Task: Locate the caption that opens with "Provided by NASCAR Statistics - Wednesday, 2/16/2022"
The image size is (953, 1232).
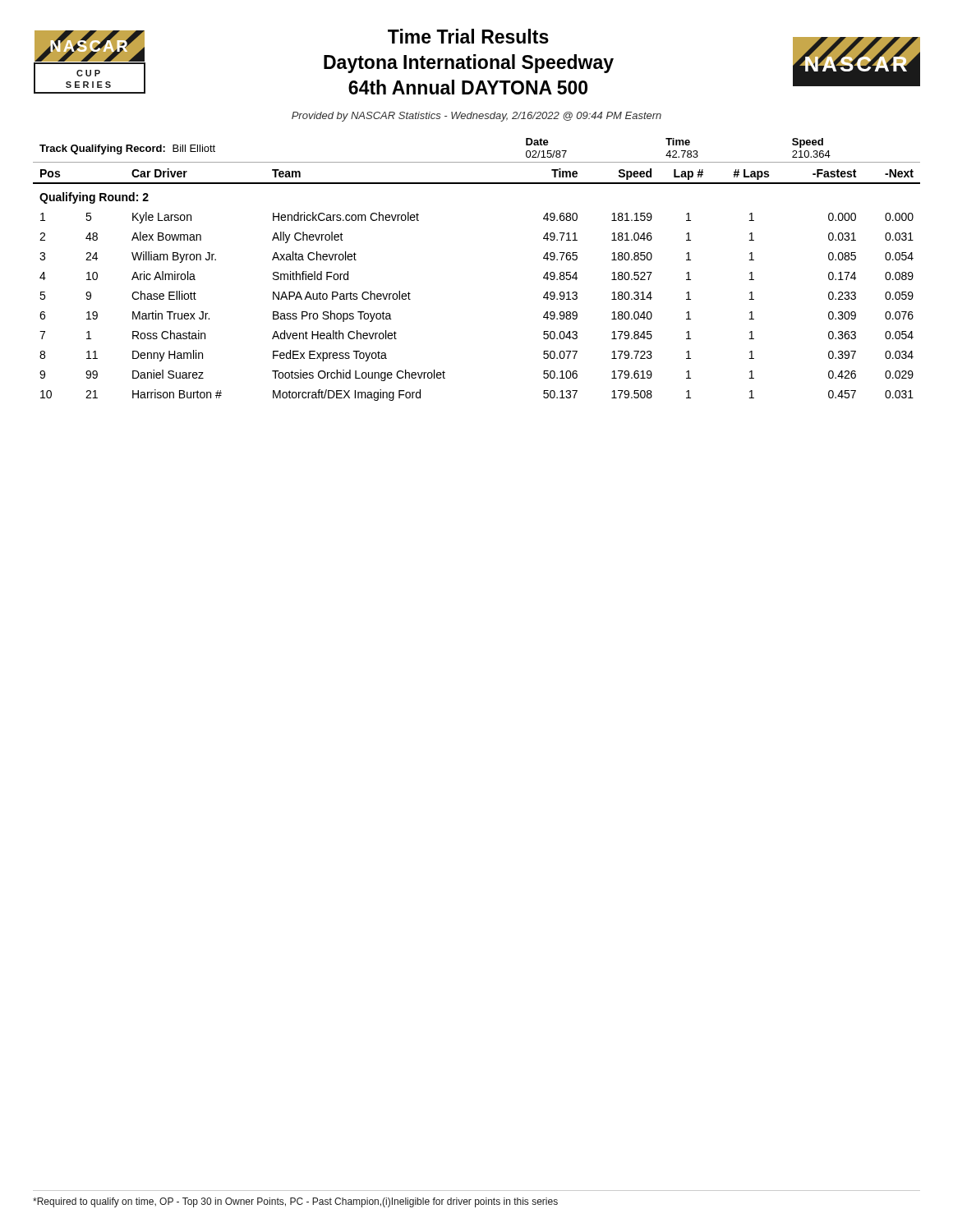Action: [476, 116]
